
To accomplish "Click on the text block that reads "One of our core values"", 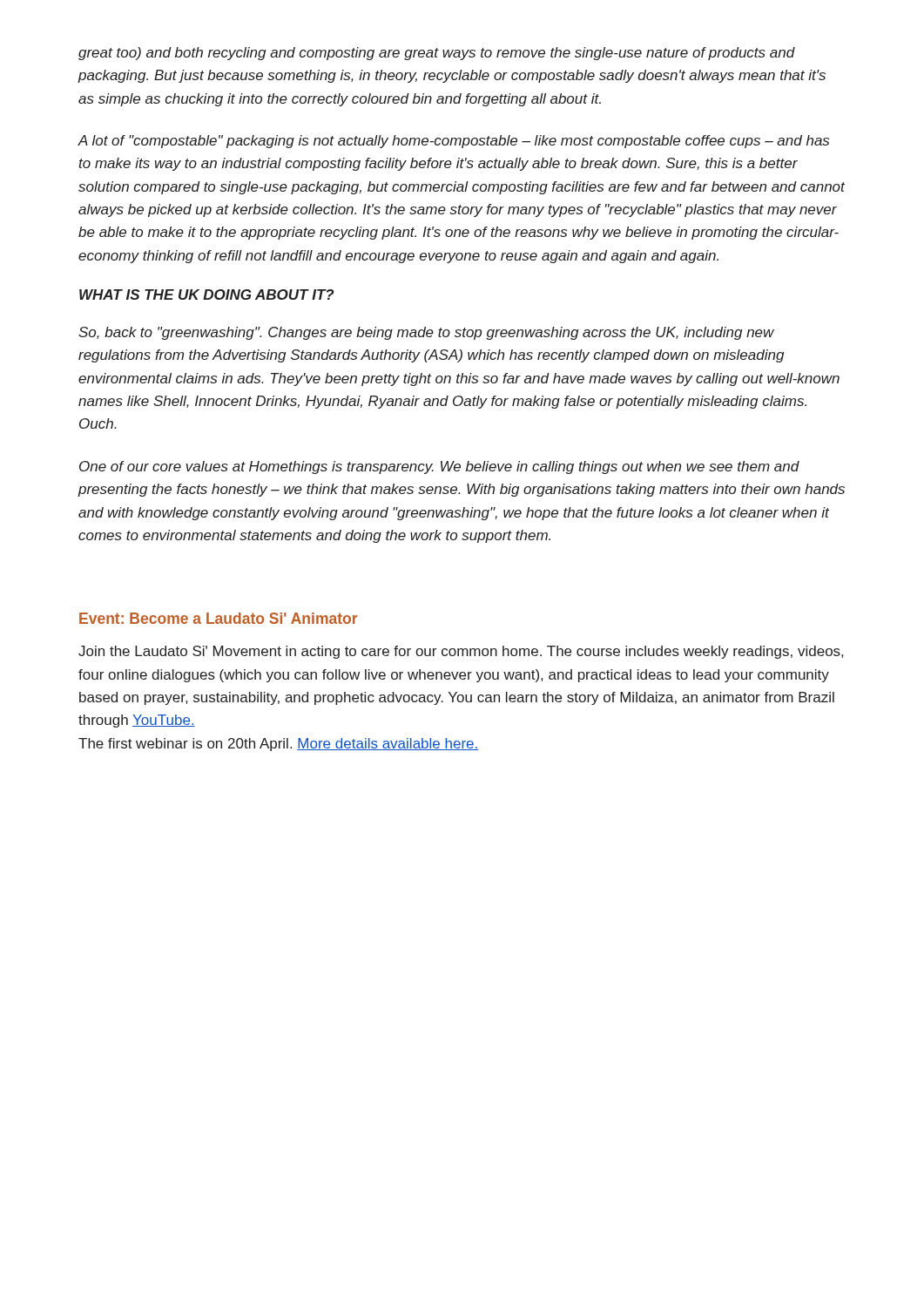I will tap(462, 501).
